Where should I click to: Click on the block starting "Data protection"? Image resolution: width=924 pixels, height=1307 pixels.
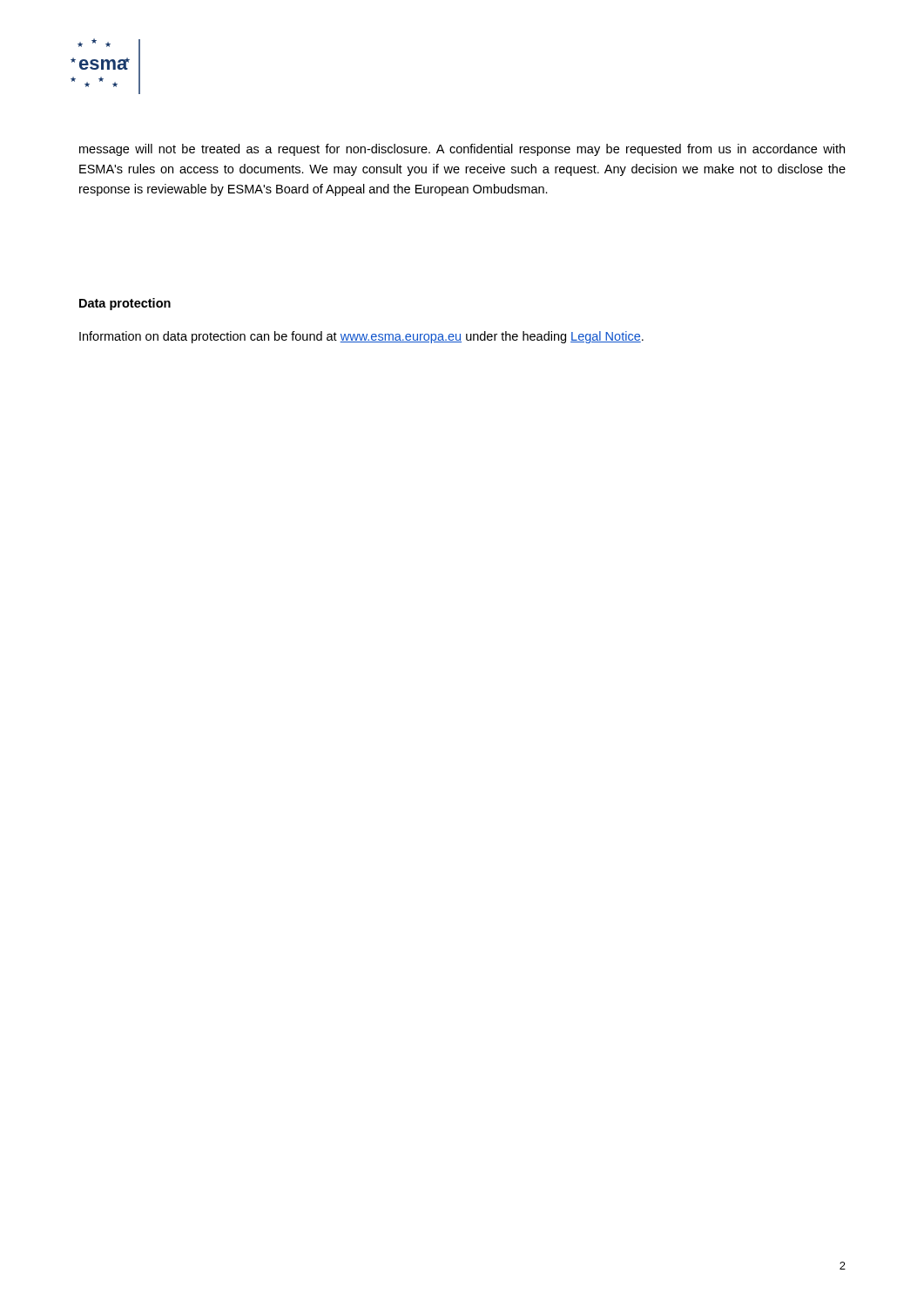point(125,303)
